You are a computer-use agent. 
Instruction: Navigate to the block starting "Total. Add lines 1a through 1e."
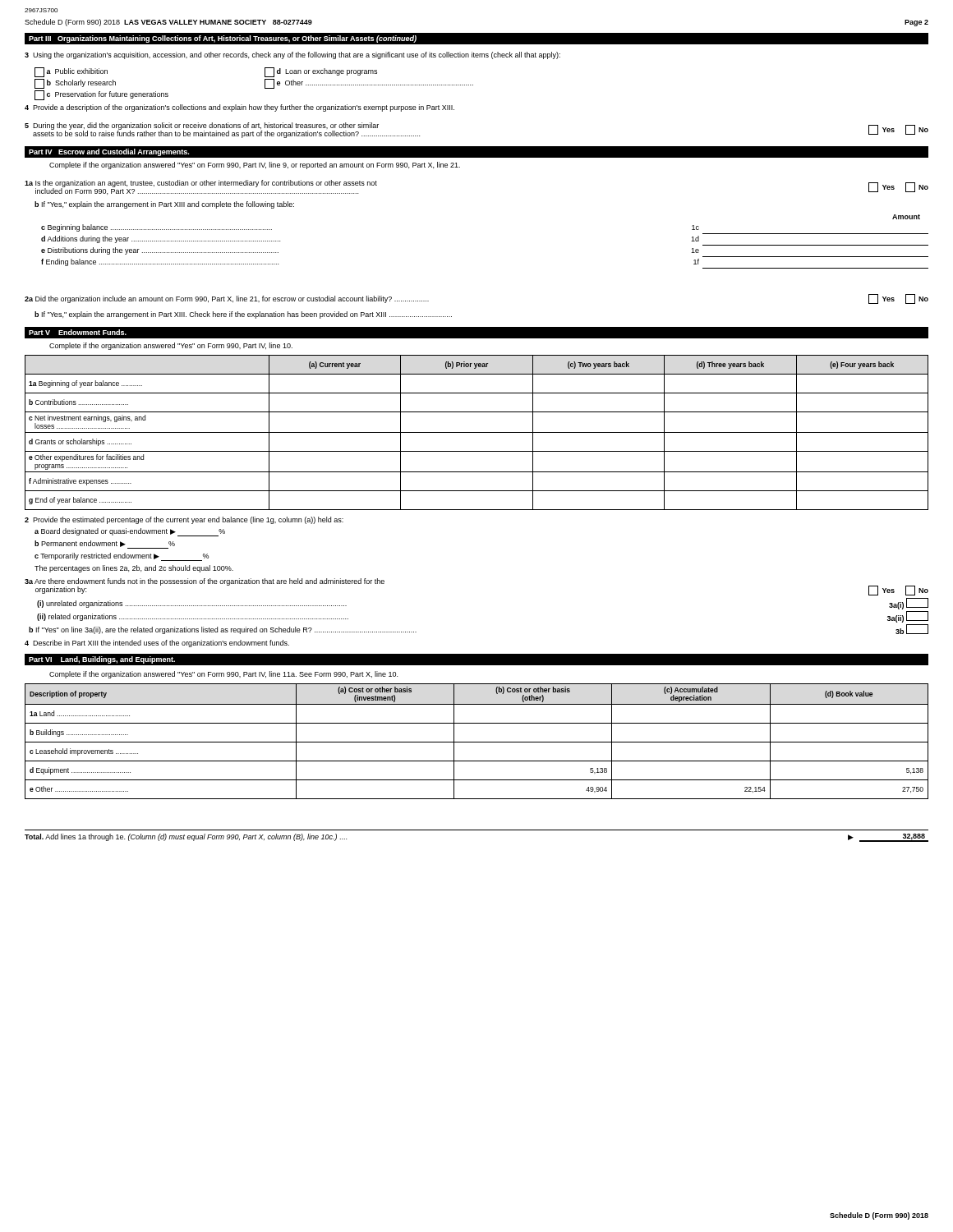[476, 837]
